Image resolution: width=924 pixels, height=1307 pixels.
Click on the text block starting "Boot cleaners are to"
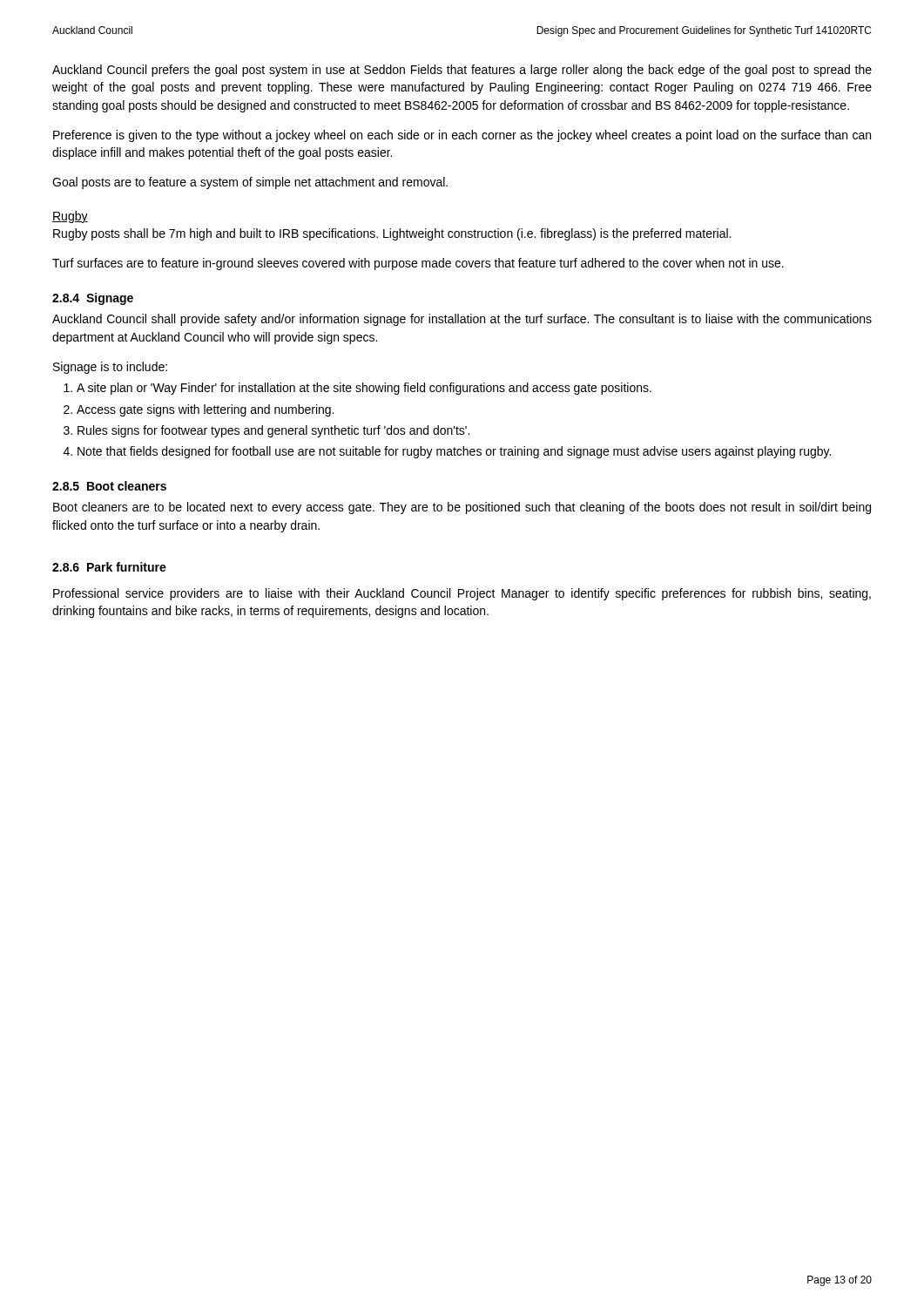pos(462,516)
